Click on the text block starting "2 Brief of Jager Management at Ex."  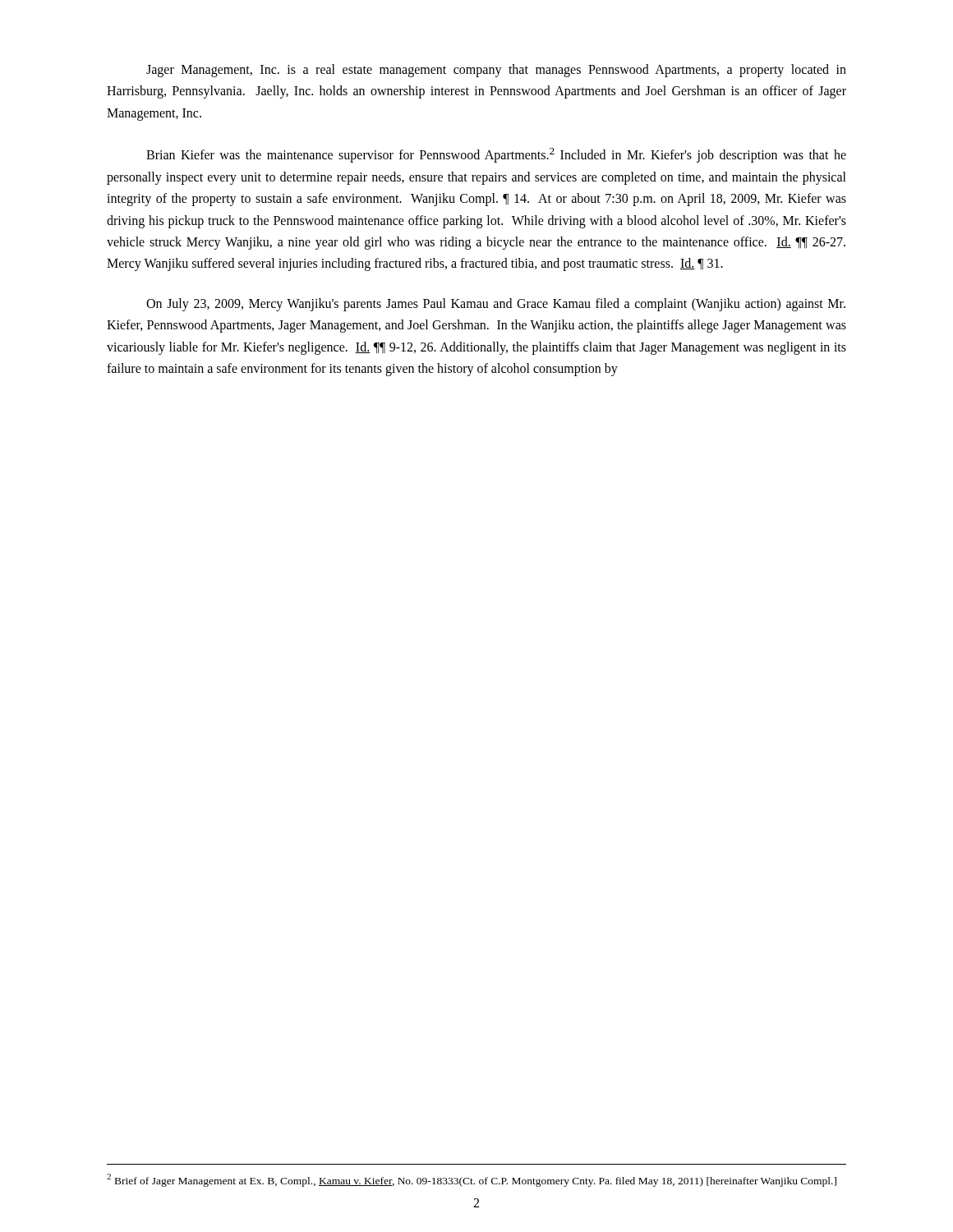pos(472,1179)
